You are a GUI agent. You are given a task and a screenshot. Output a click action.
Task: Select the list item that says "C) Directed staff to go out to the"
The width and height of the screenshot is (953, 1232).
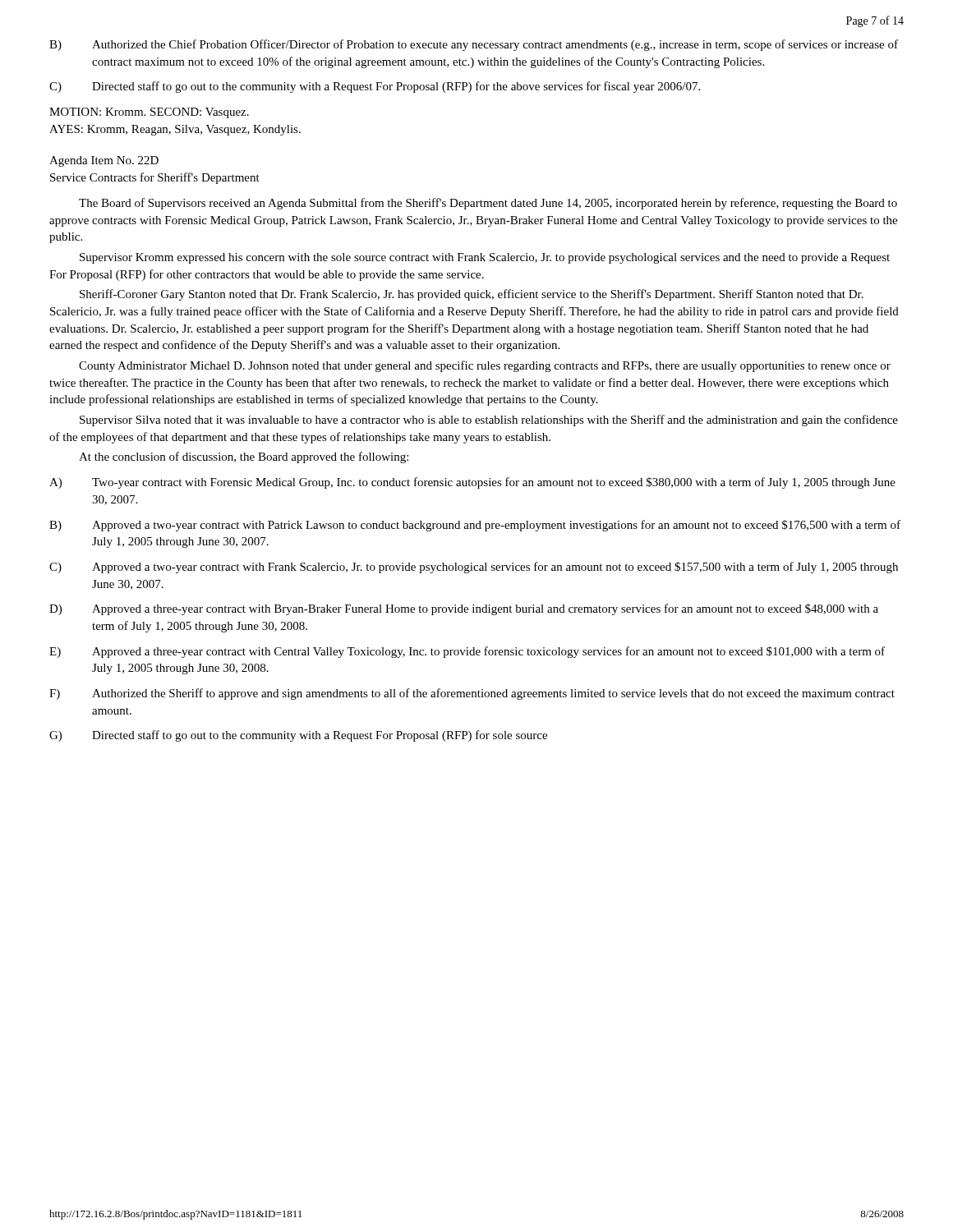tap(476, 87)
